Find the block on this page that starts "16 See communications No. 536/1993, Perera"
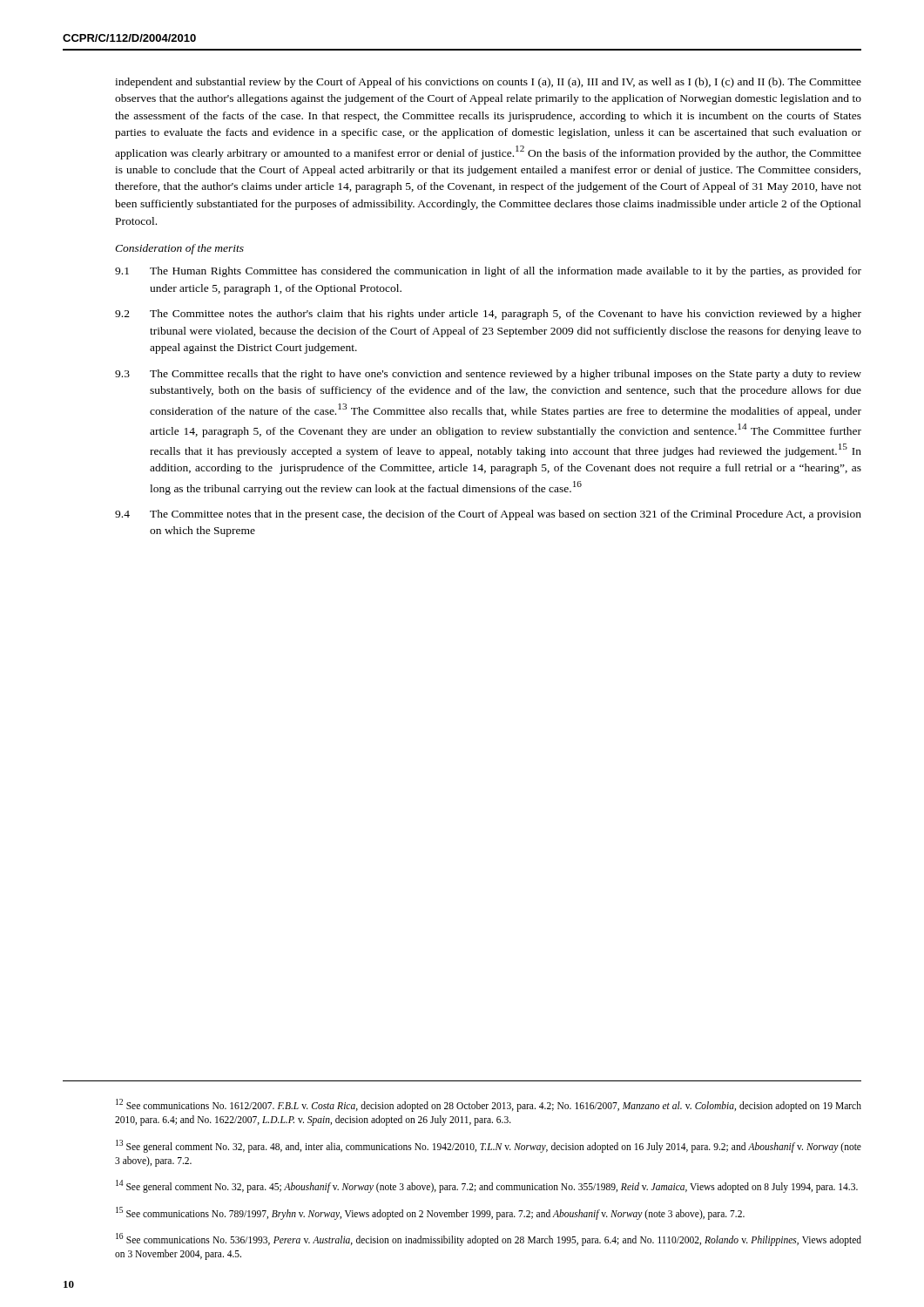 488,1246
